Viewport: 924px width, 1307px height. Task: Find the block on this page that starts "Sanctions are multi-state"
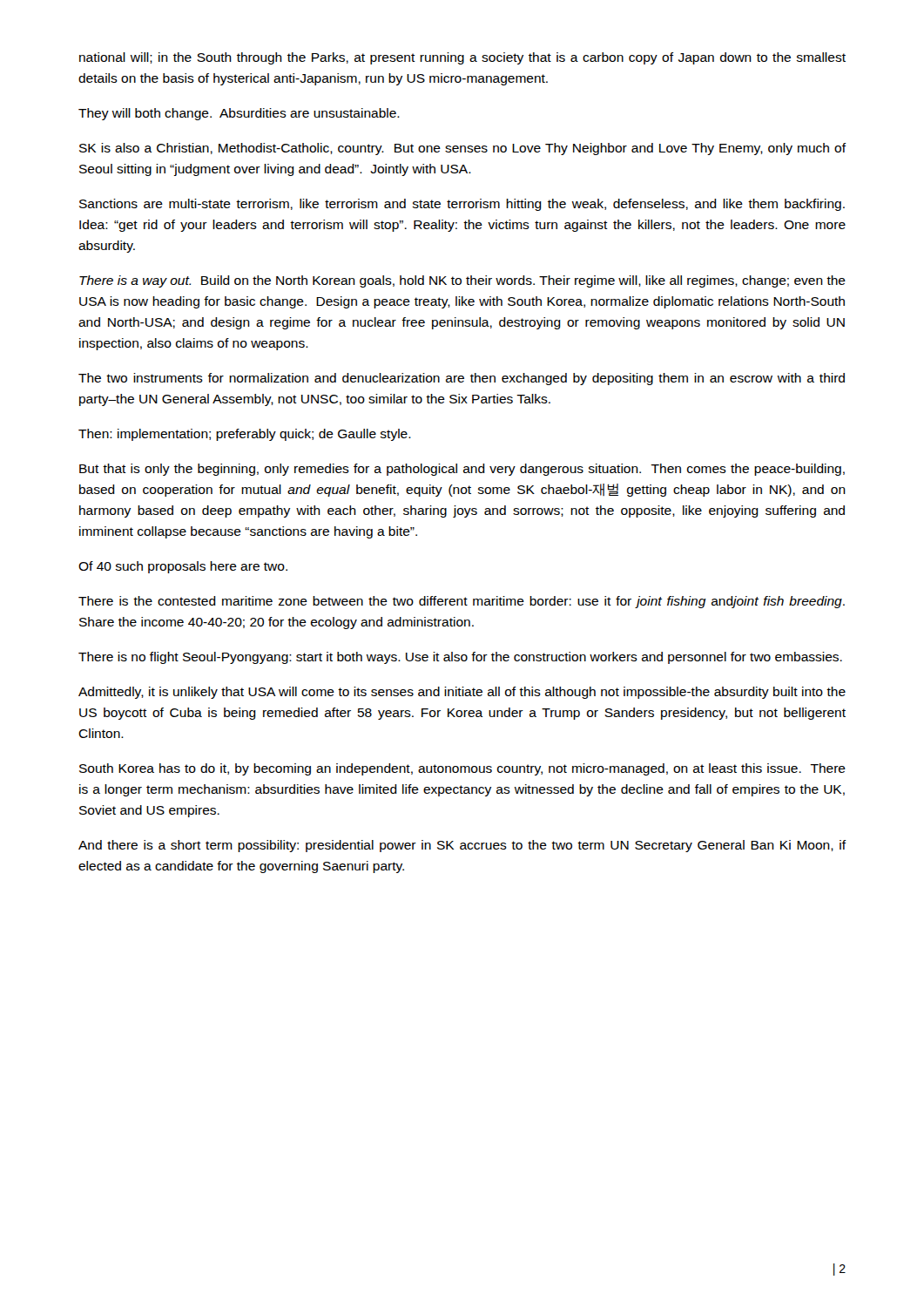pyautogui.click(x=462, y=224)
